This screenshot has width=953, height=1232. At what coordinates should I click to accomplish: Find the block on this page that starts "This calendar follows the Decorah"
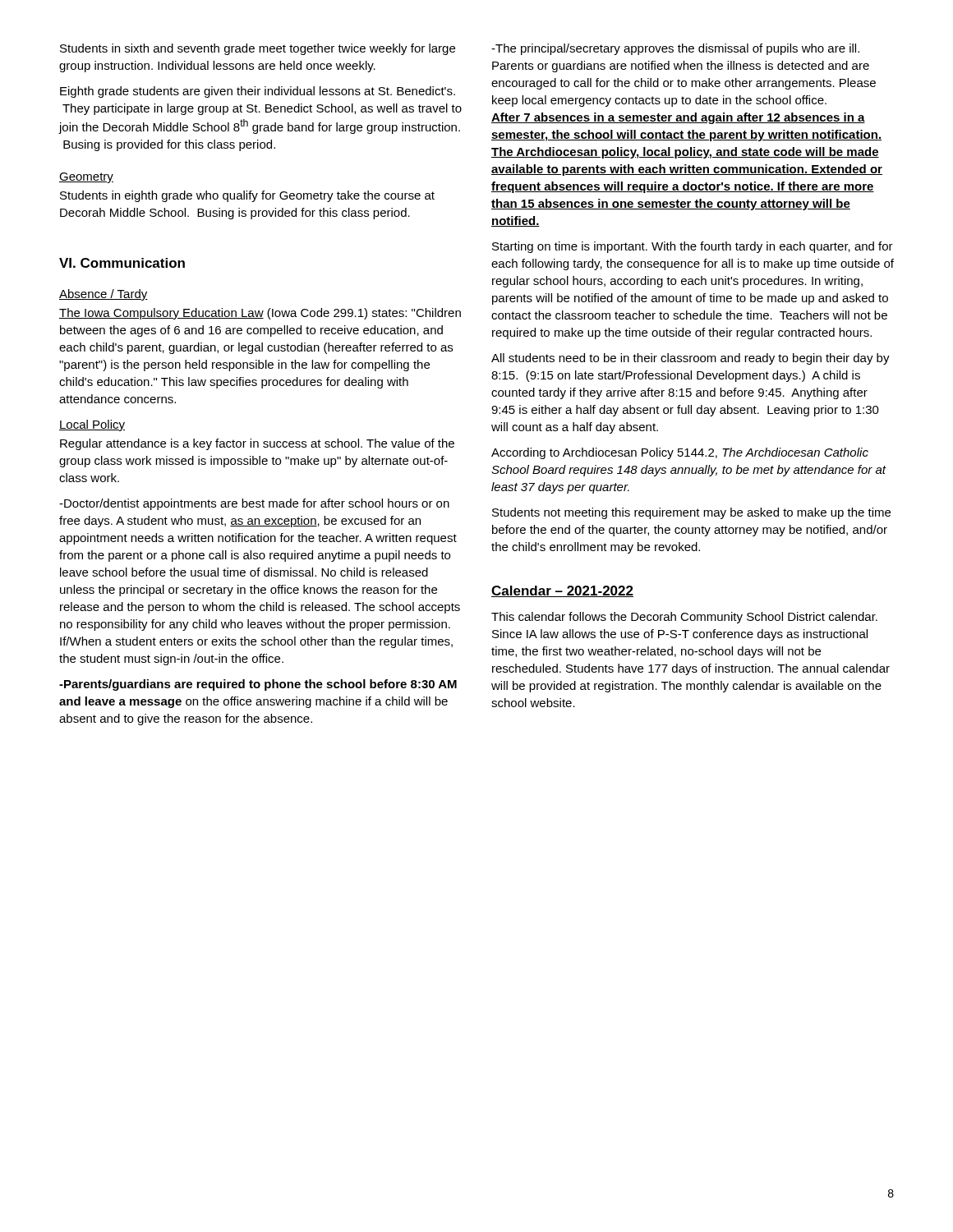(693, 659)
